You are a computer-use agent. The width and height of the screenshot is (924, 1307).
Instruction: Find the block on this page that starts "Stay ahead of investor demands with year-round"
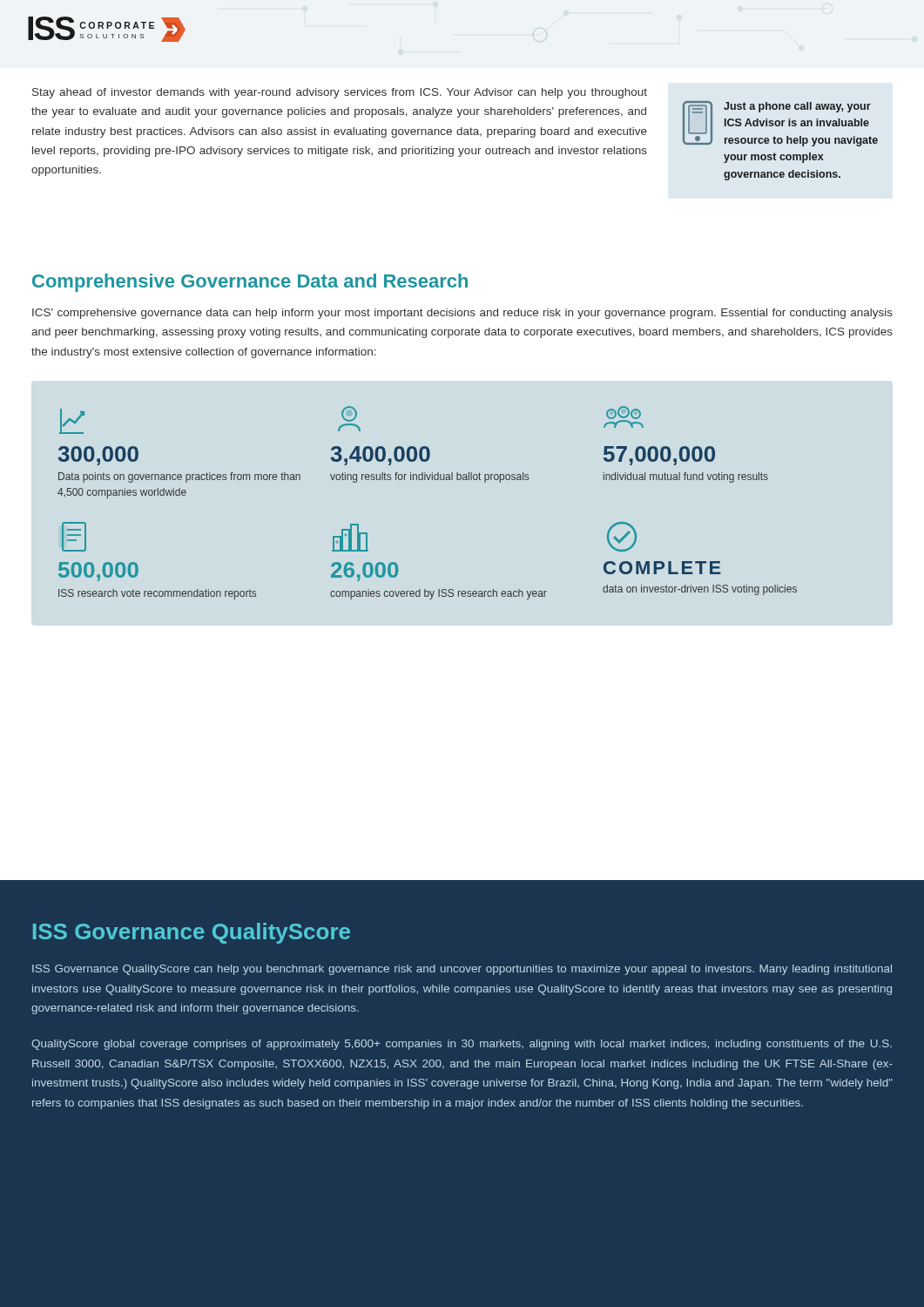[339, 131]
